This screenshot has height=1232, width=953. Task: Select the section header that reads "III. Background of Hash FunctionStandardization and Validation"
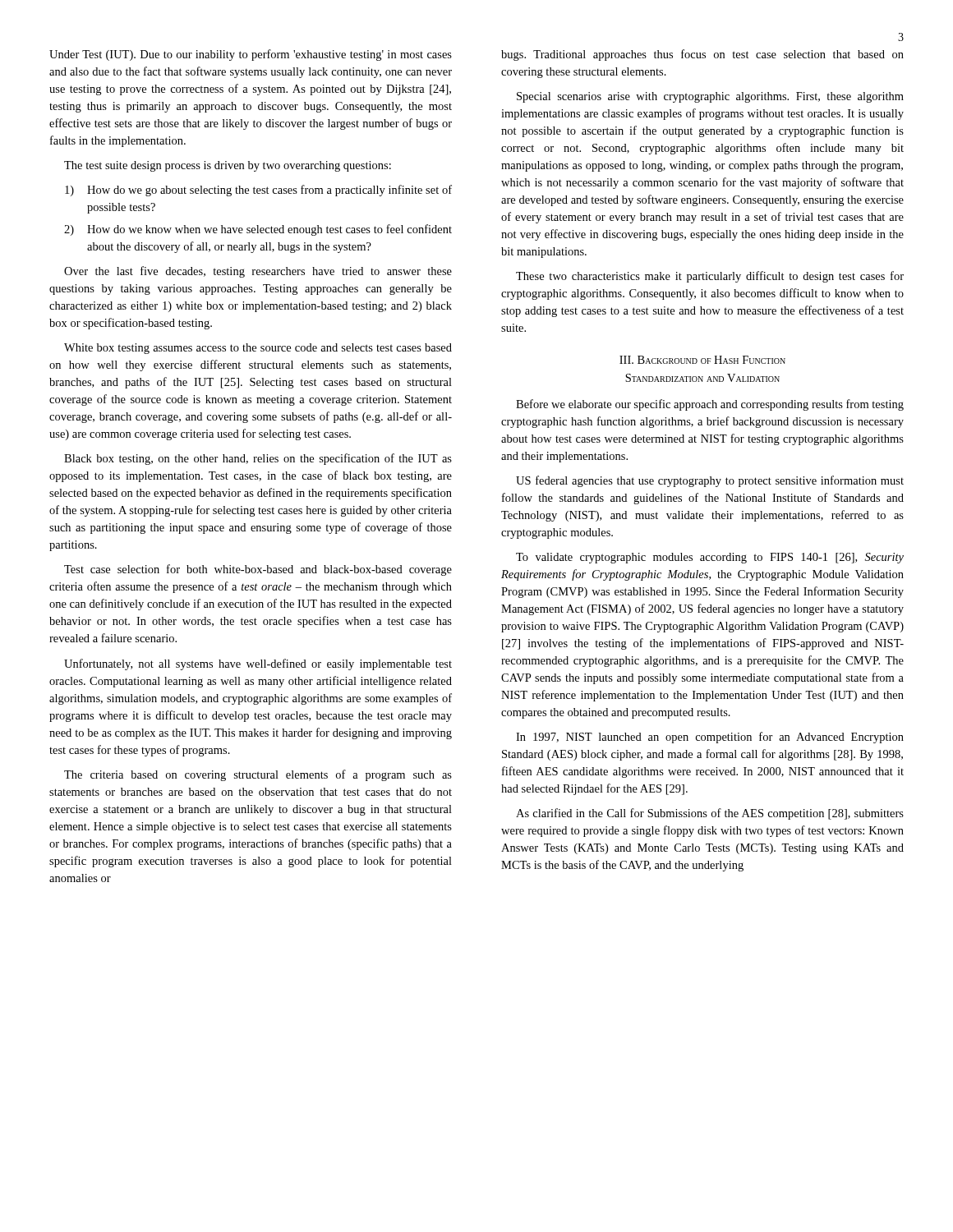[x=702, y=369]
